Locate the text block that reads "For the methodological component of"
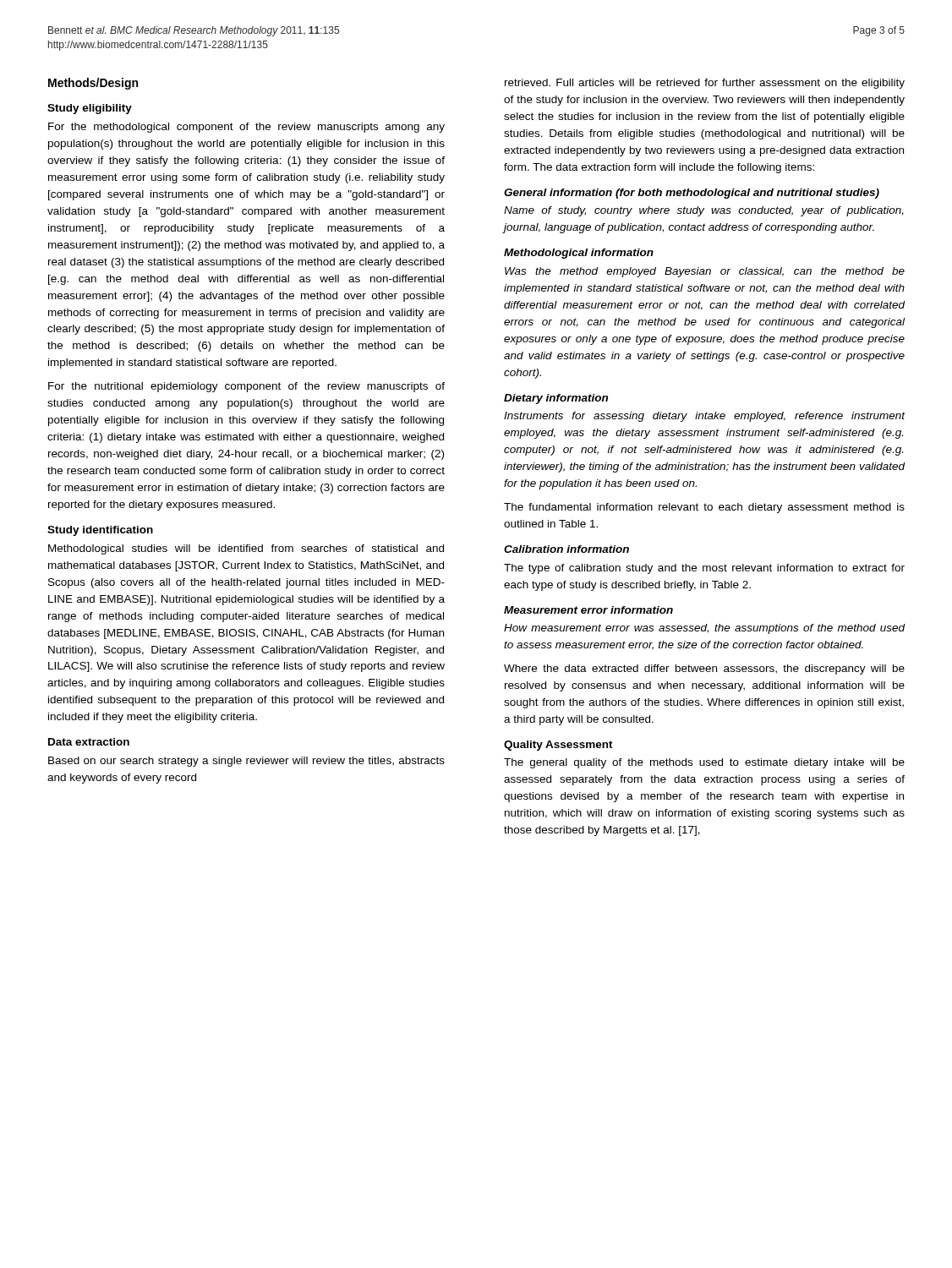This screenshot has height=1268, width=952. [x=246, y=244]
